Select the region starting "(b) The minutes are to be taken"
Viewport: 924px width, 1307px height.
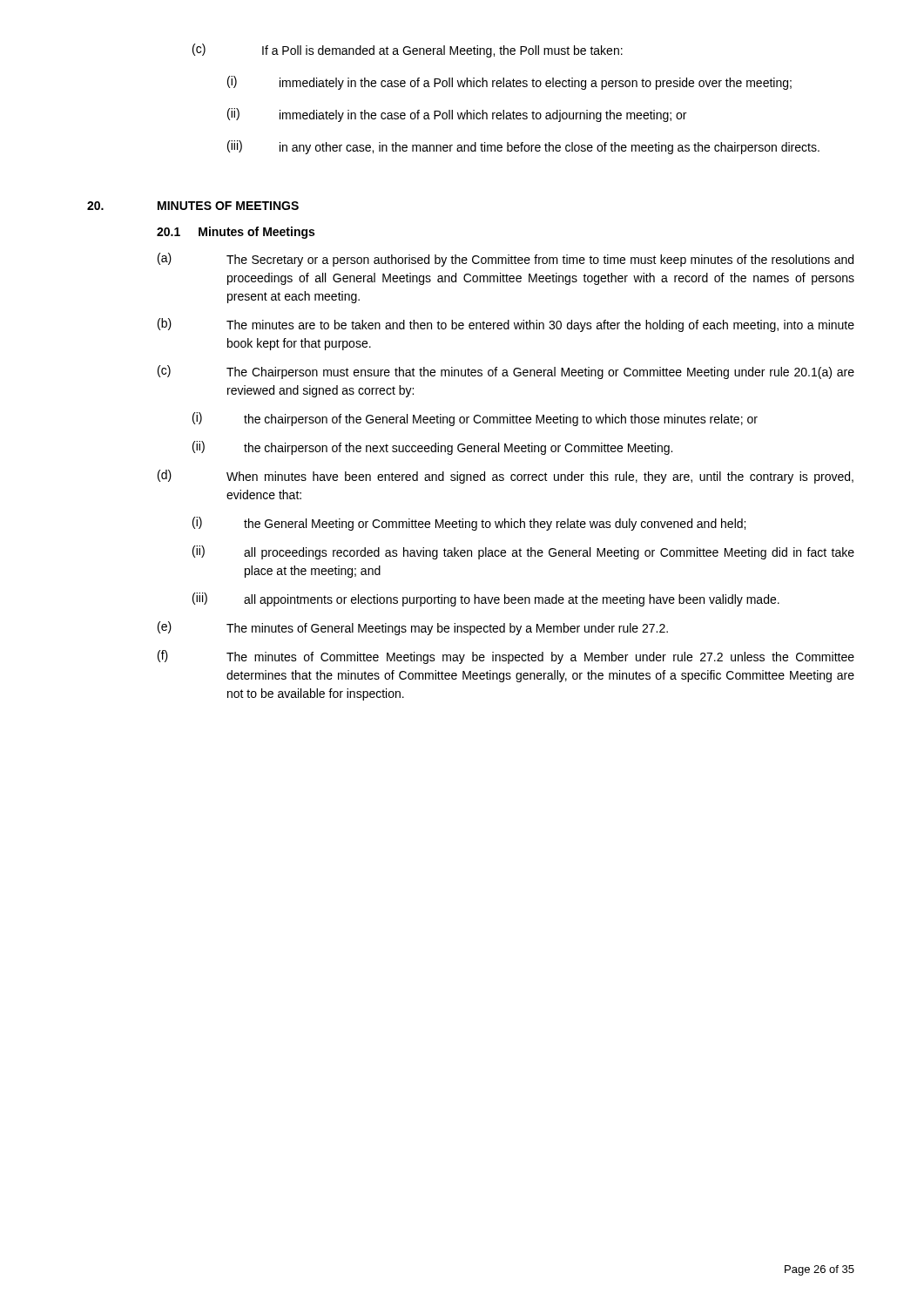[506, 335]
